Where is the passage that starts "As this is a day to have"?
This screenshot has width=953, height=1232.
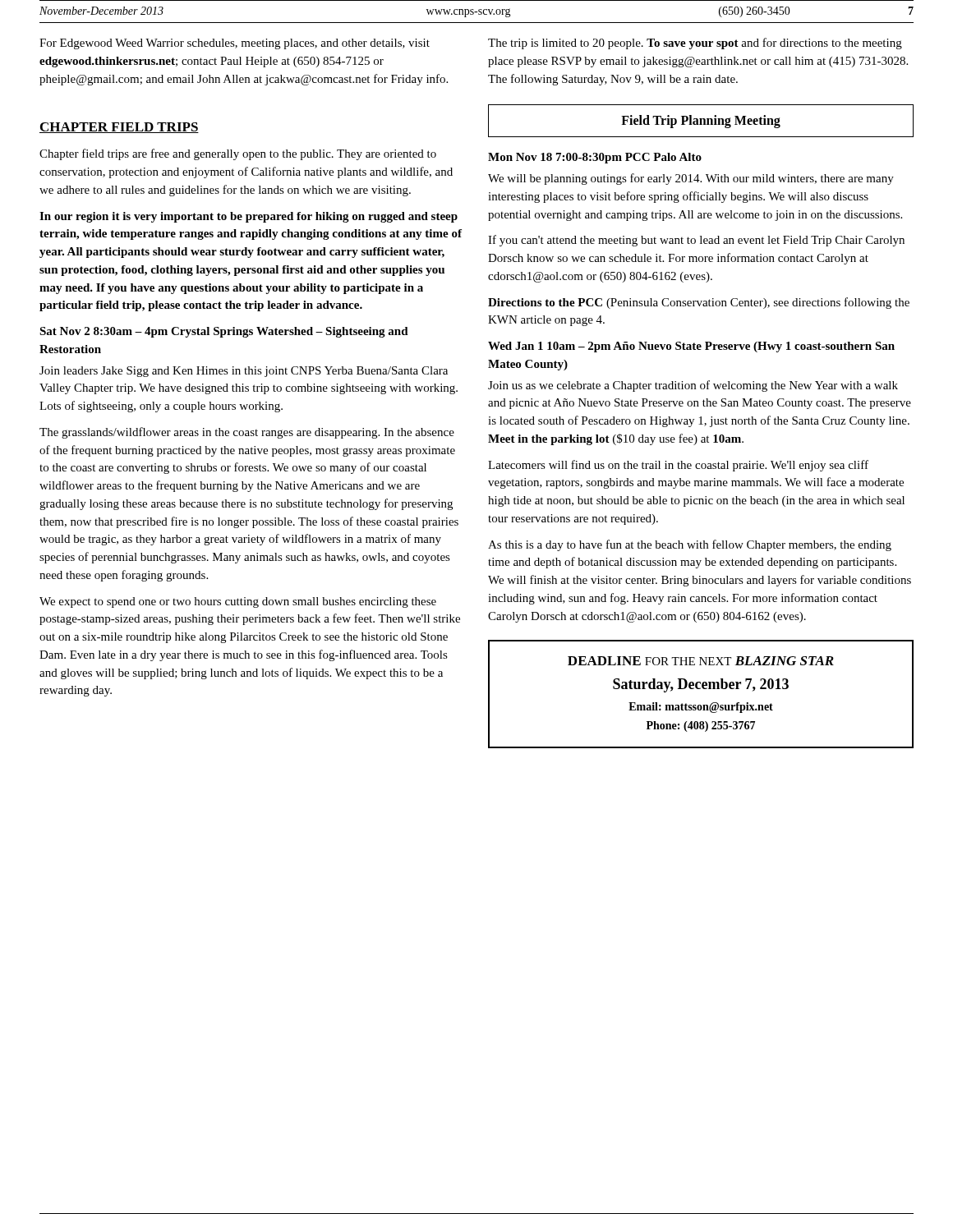[x=701, y=581]
